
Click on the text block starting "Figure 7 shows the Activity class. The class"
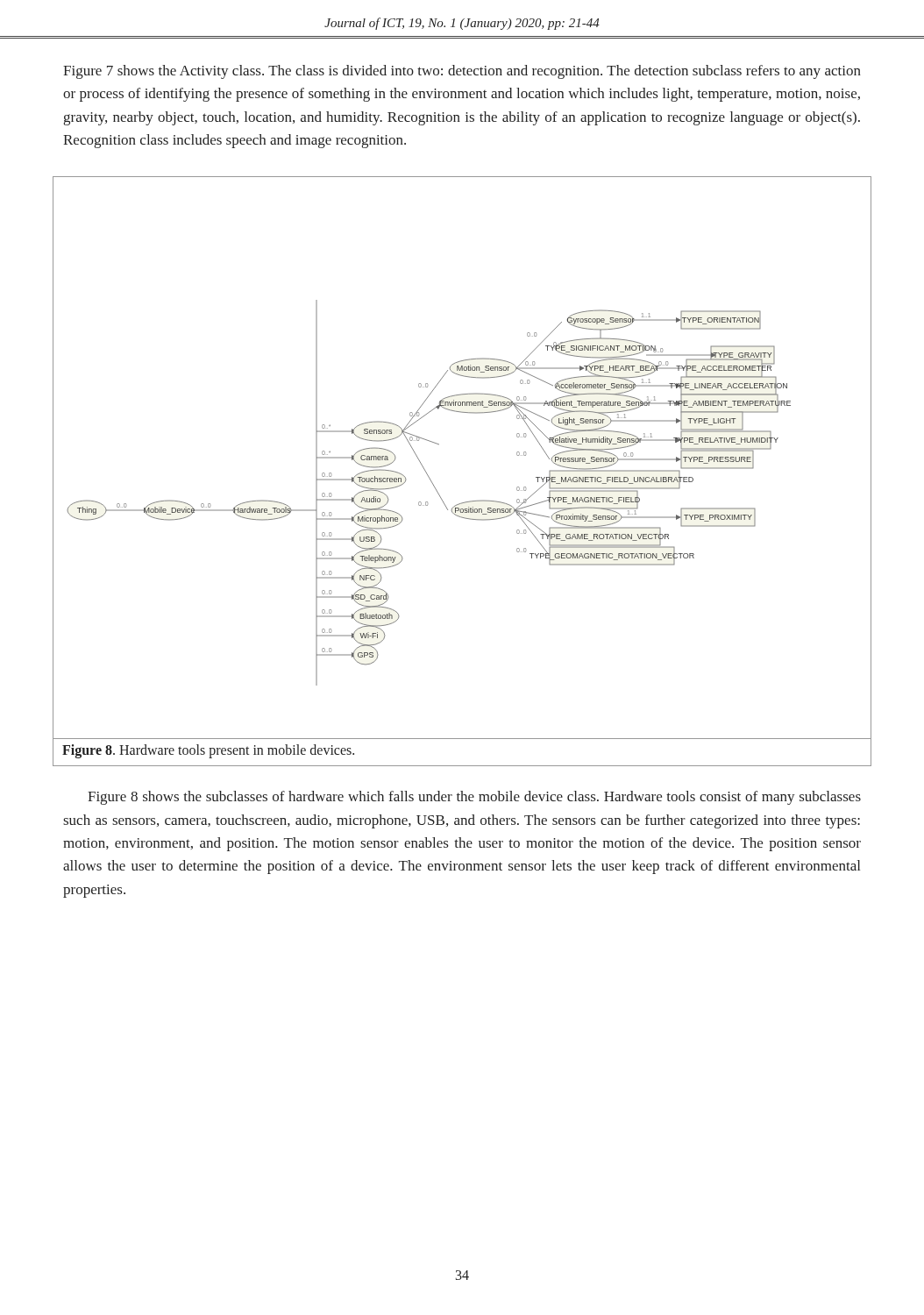coord(462,105)
